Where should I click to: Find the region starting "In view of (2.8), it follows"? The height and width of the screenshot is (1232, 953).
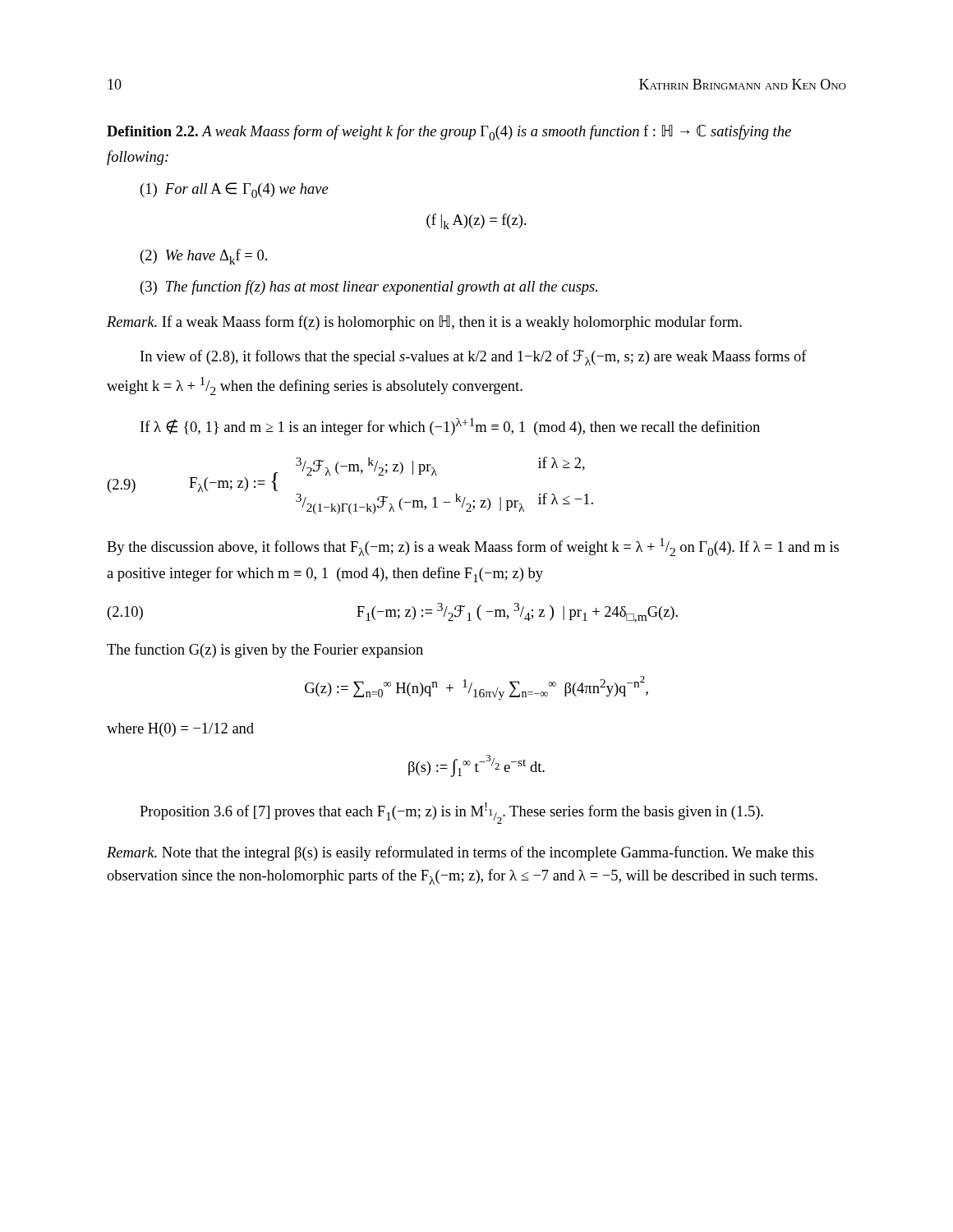pyautogui.click(x=457, y=373)
